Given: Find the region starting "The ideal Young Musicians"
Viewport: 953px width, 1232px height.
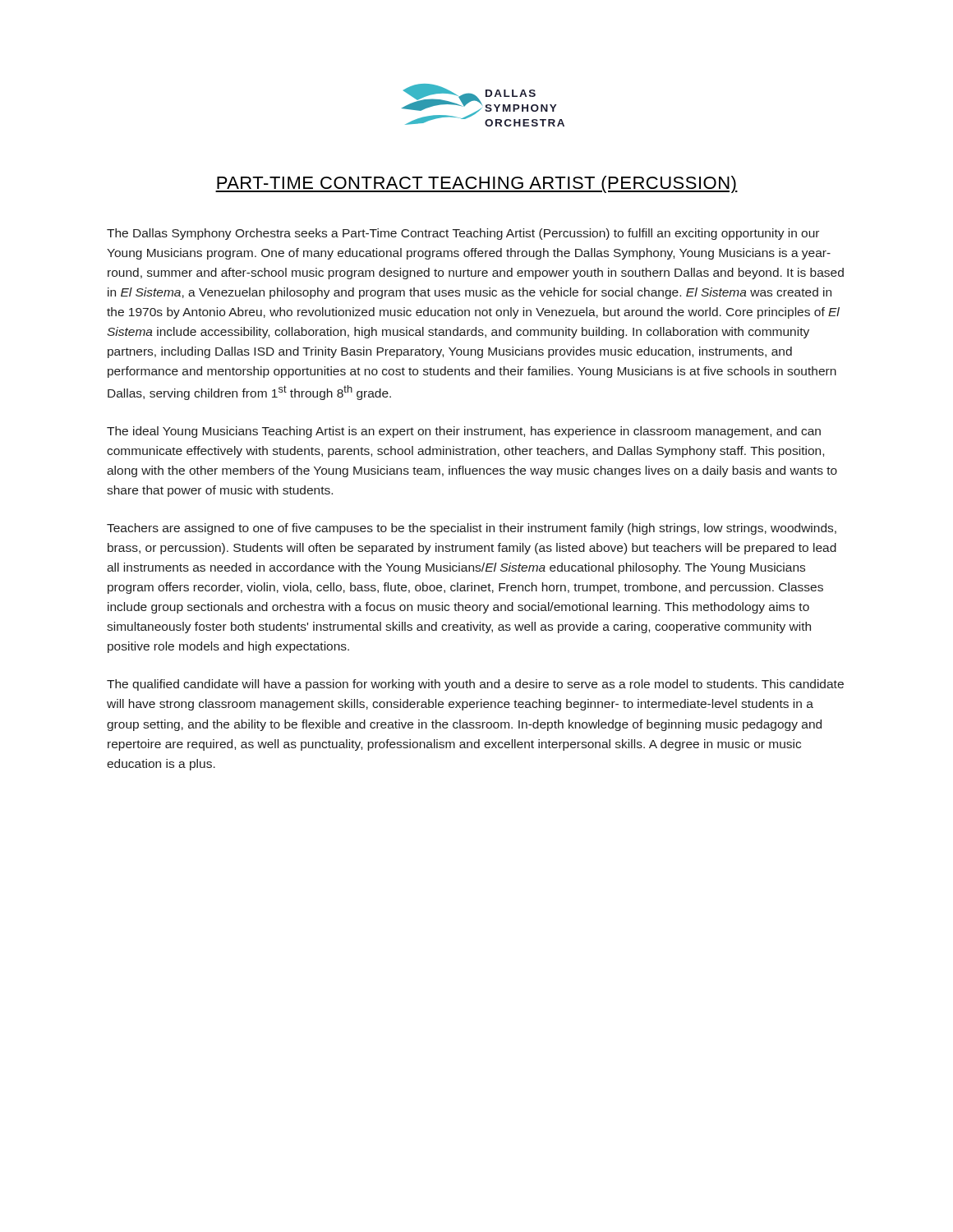Looking at the screenshot, I should pyautogui.click(x=472, y=461).
